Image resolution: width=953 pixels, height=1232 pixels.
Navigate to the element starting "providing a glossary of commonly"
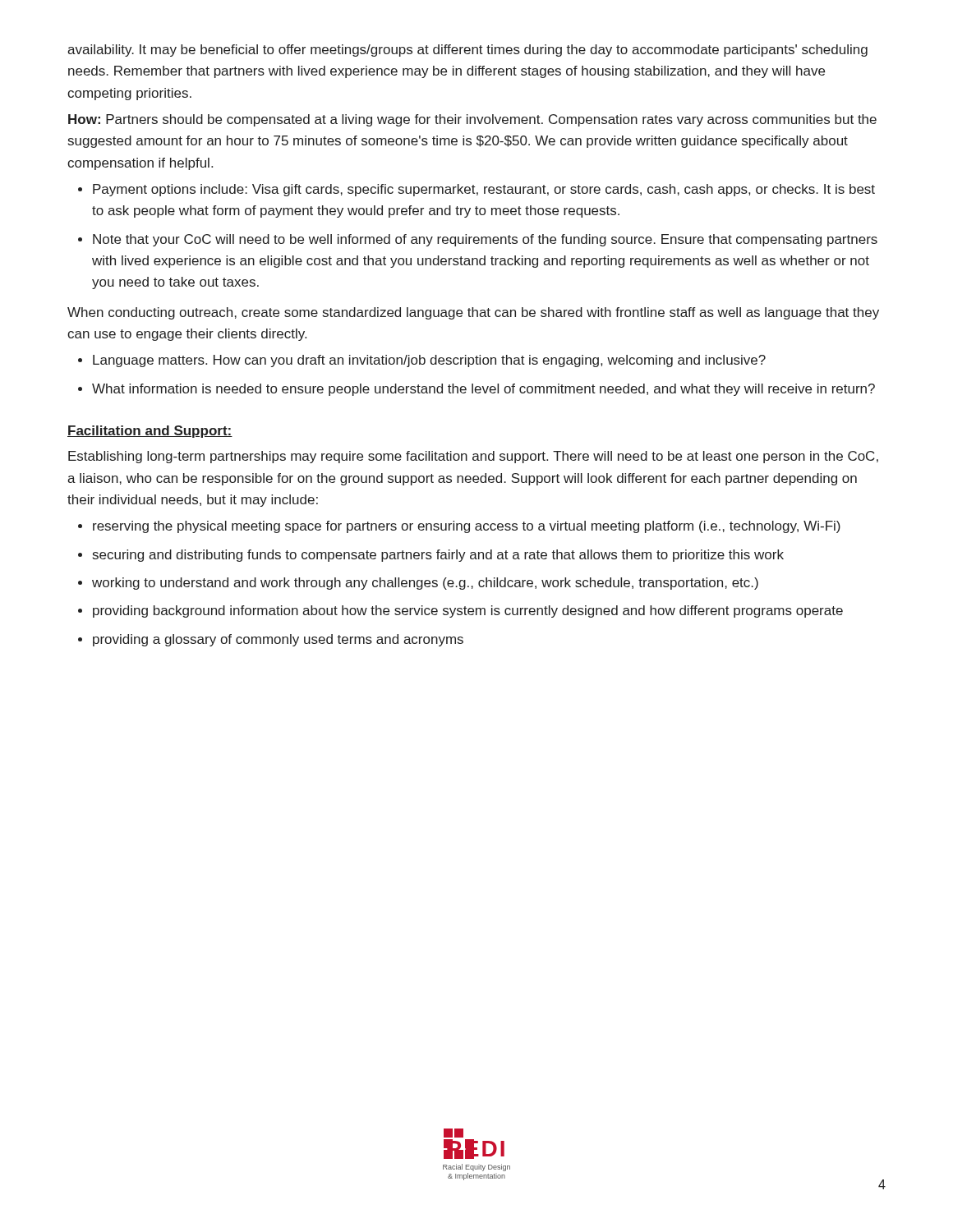pos(278,639)
